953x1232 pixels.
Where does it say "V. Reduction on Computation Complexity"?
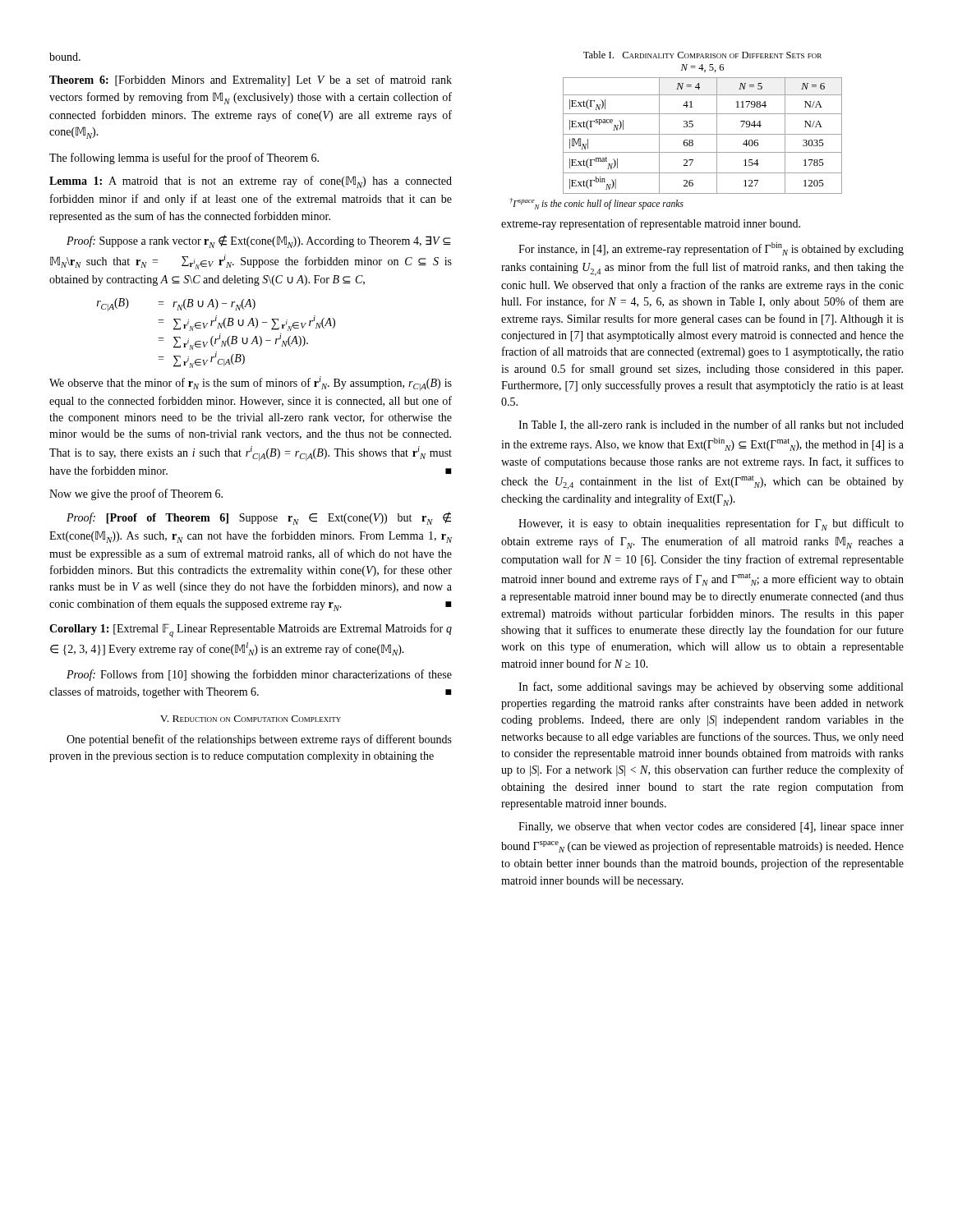click(251, 718)
